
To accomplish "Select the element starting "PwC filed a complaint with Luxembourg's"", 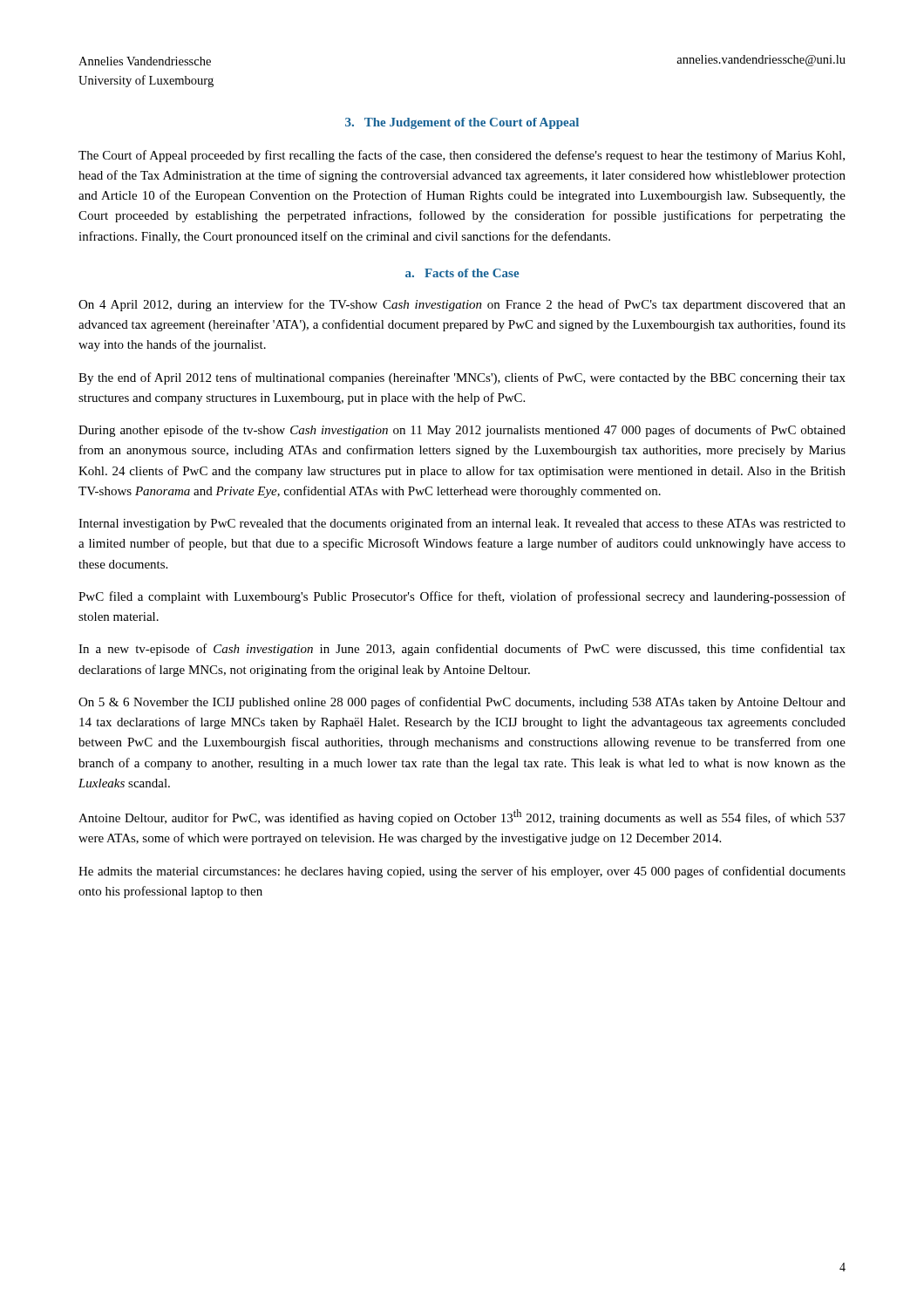I will click(462, 606).
